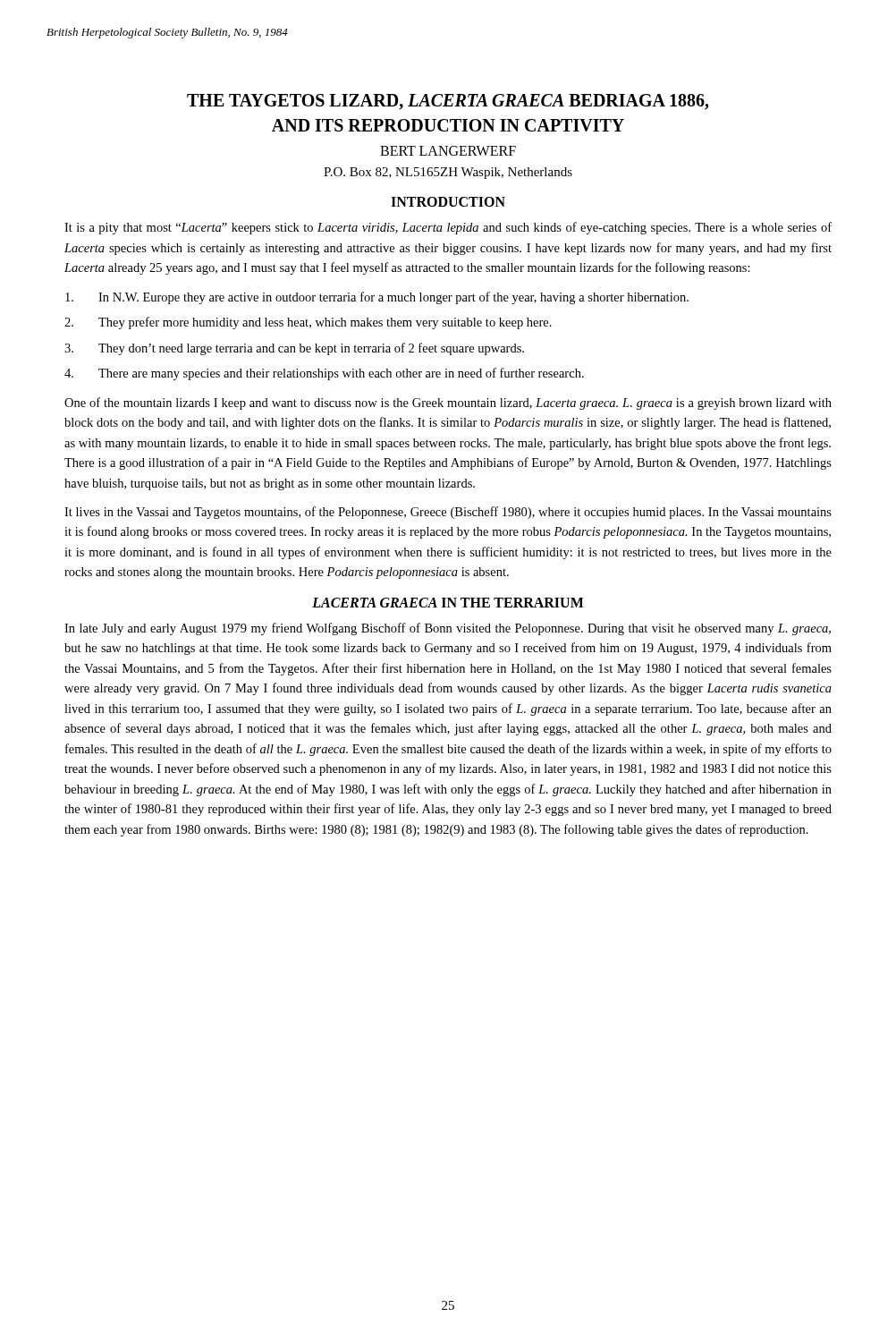Find the text block that reads "In late July and early August"
This screenshot has height=1342, width=896.
click(448, 729)
